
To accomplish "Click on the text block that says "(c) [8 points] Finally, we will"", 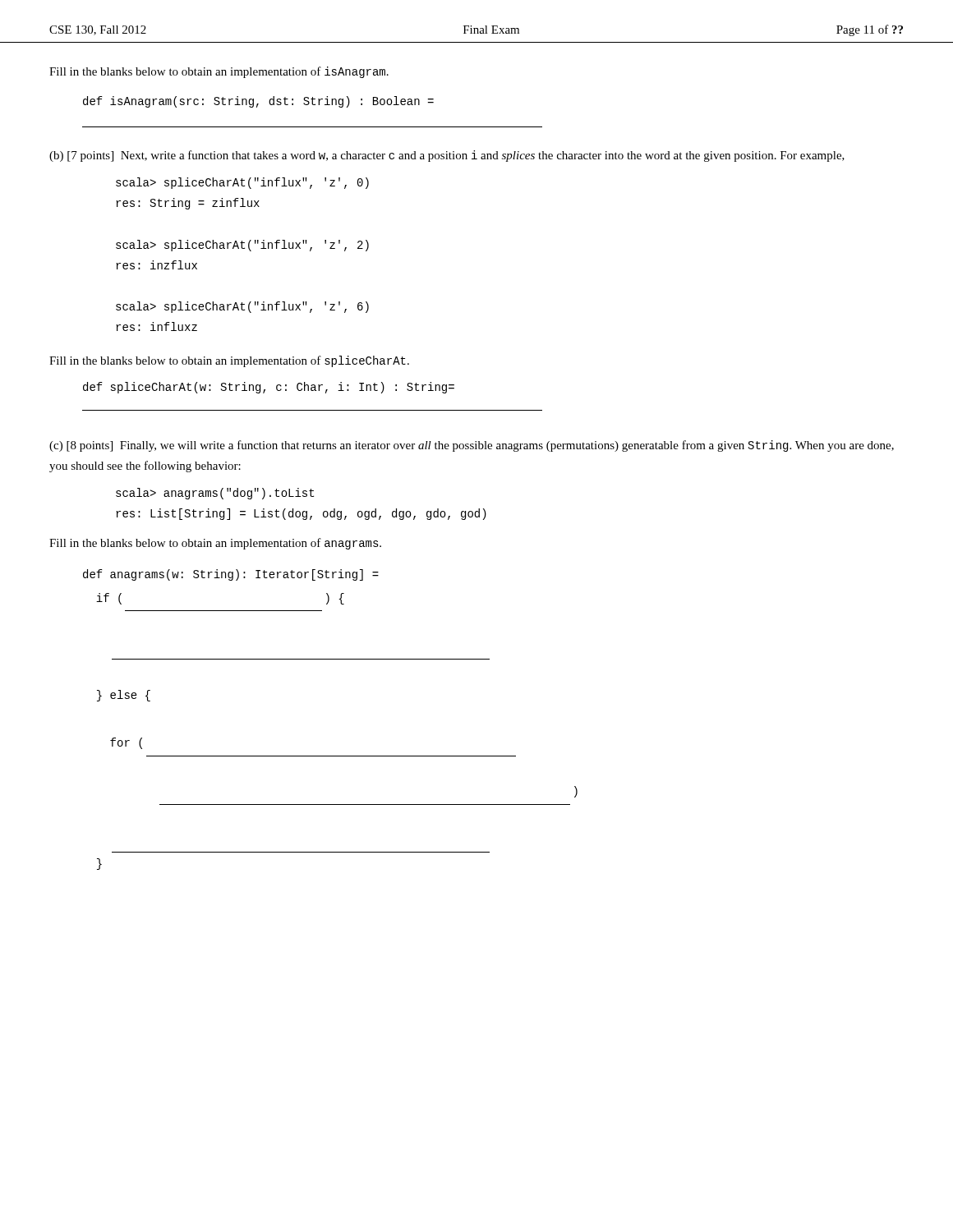I will [472, 456].
